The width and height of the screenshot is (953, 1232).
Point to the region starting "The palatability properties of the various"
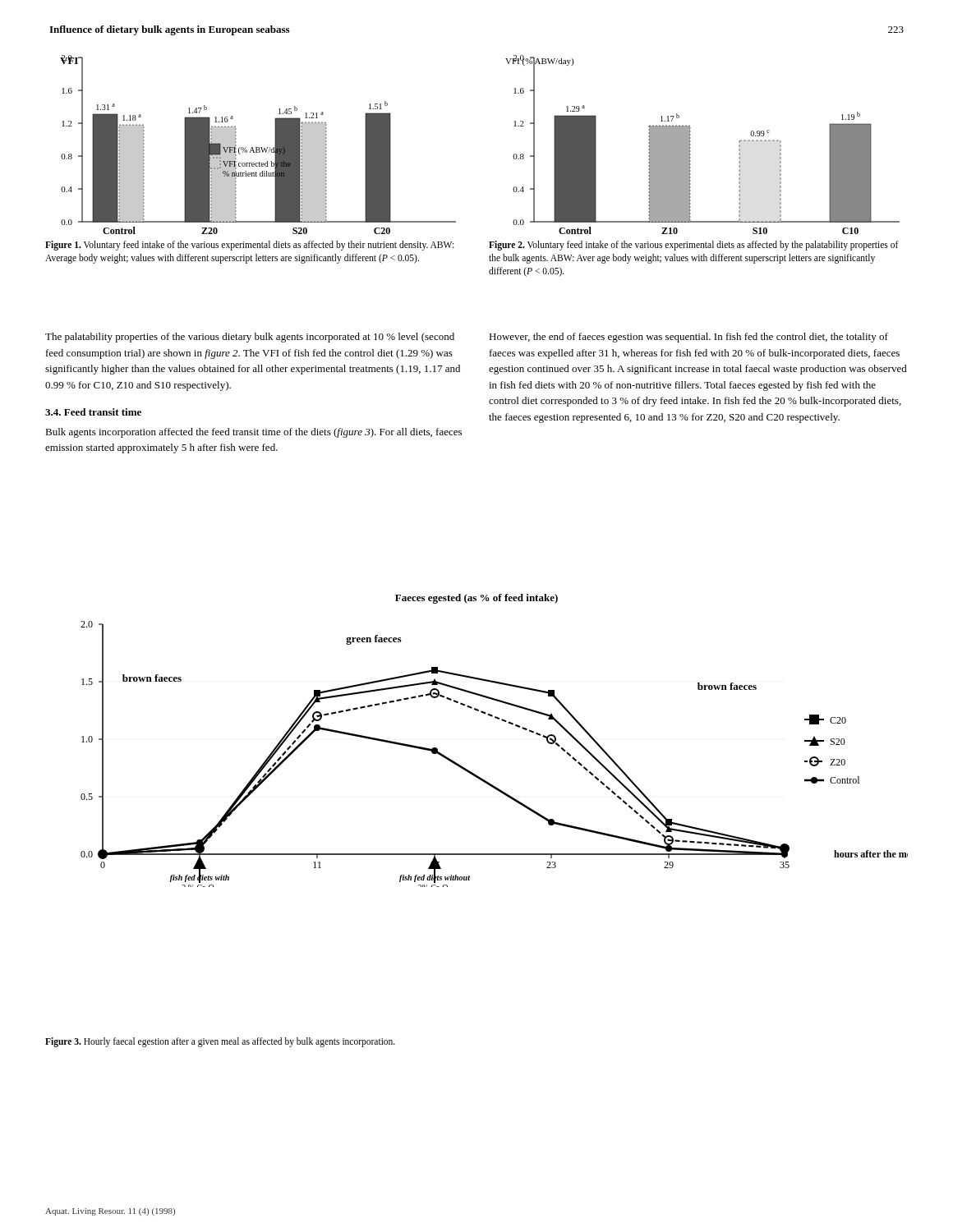253,360
